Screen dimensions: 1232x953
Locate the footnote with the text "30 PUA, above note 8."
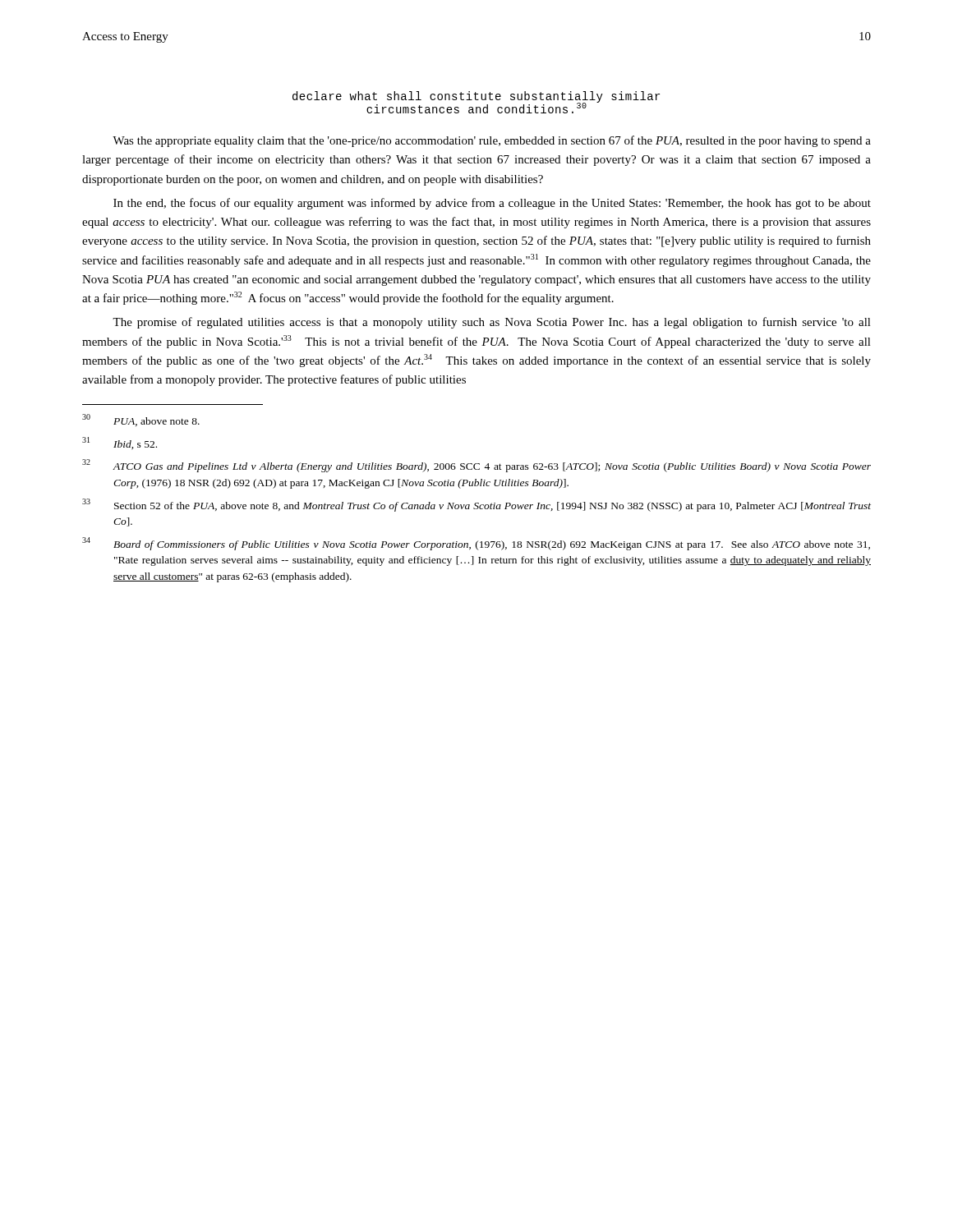(141, 420)
